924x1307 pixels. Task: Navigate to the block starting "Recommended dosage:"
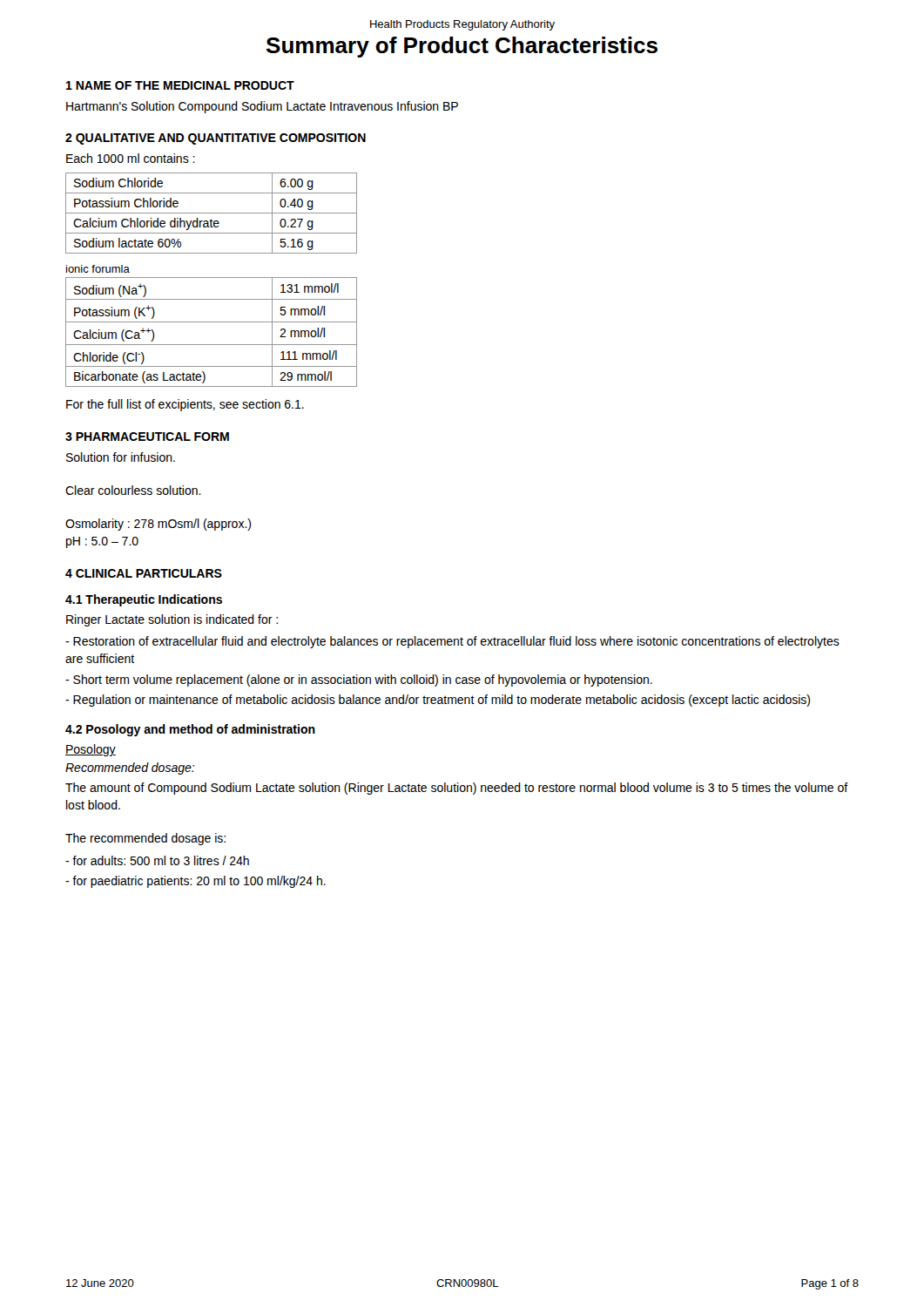point(130,768)
